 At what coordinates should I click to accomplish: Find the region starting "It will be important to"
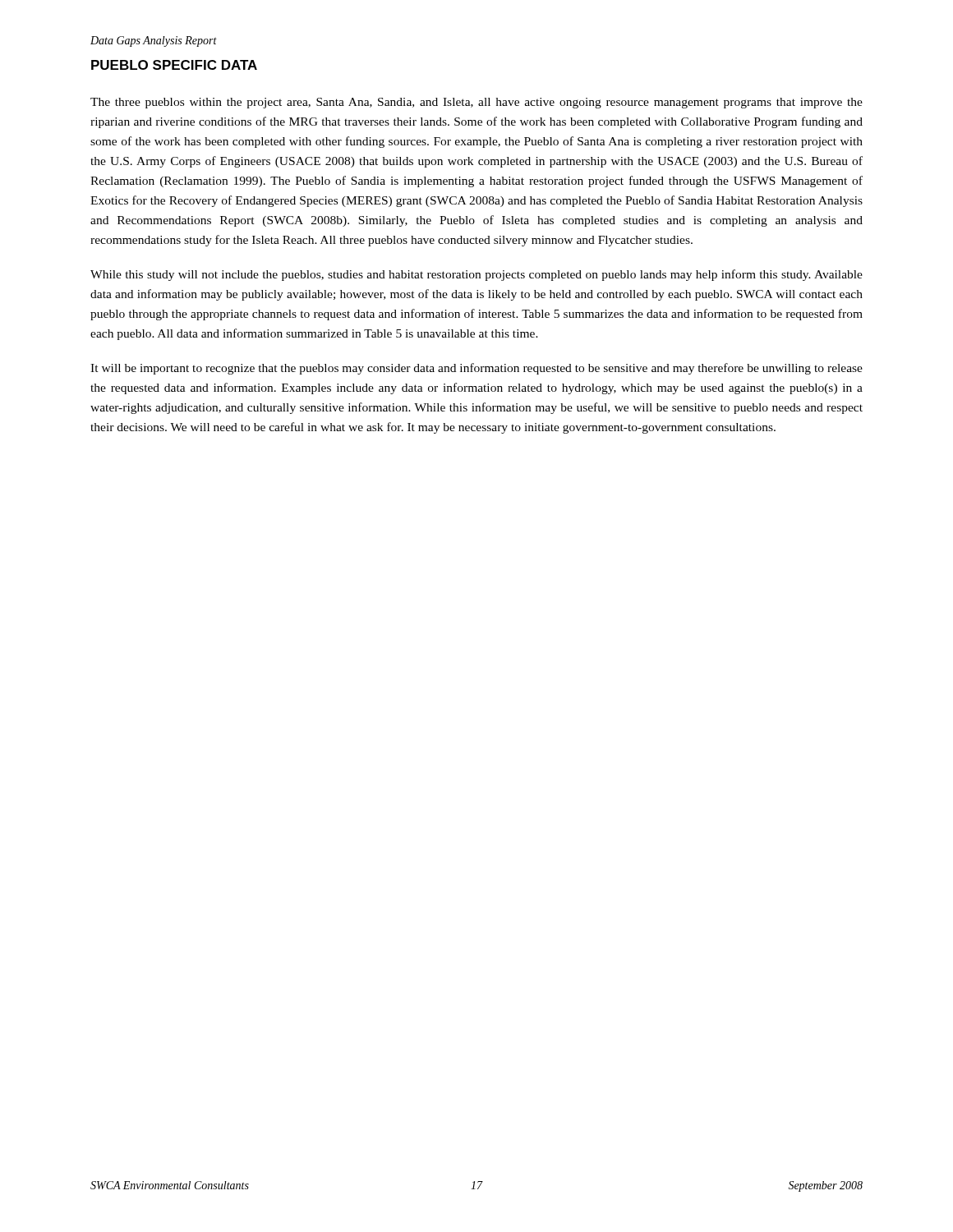pyautogui.click(x=476, y=397)
